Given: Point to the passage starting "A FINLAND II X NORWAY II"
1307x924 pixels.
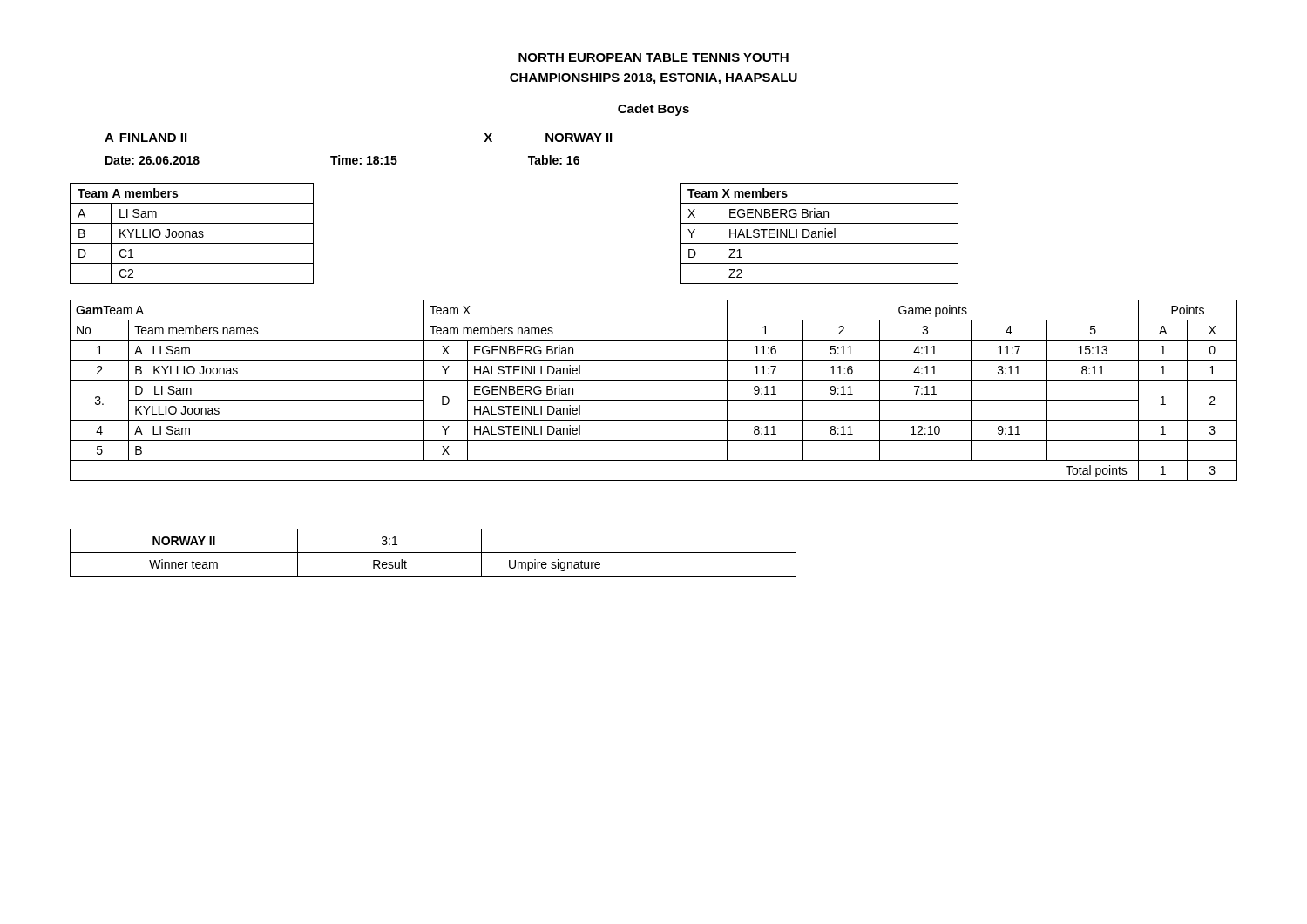Looking at the screenshot, I should coord(142,137).
